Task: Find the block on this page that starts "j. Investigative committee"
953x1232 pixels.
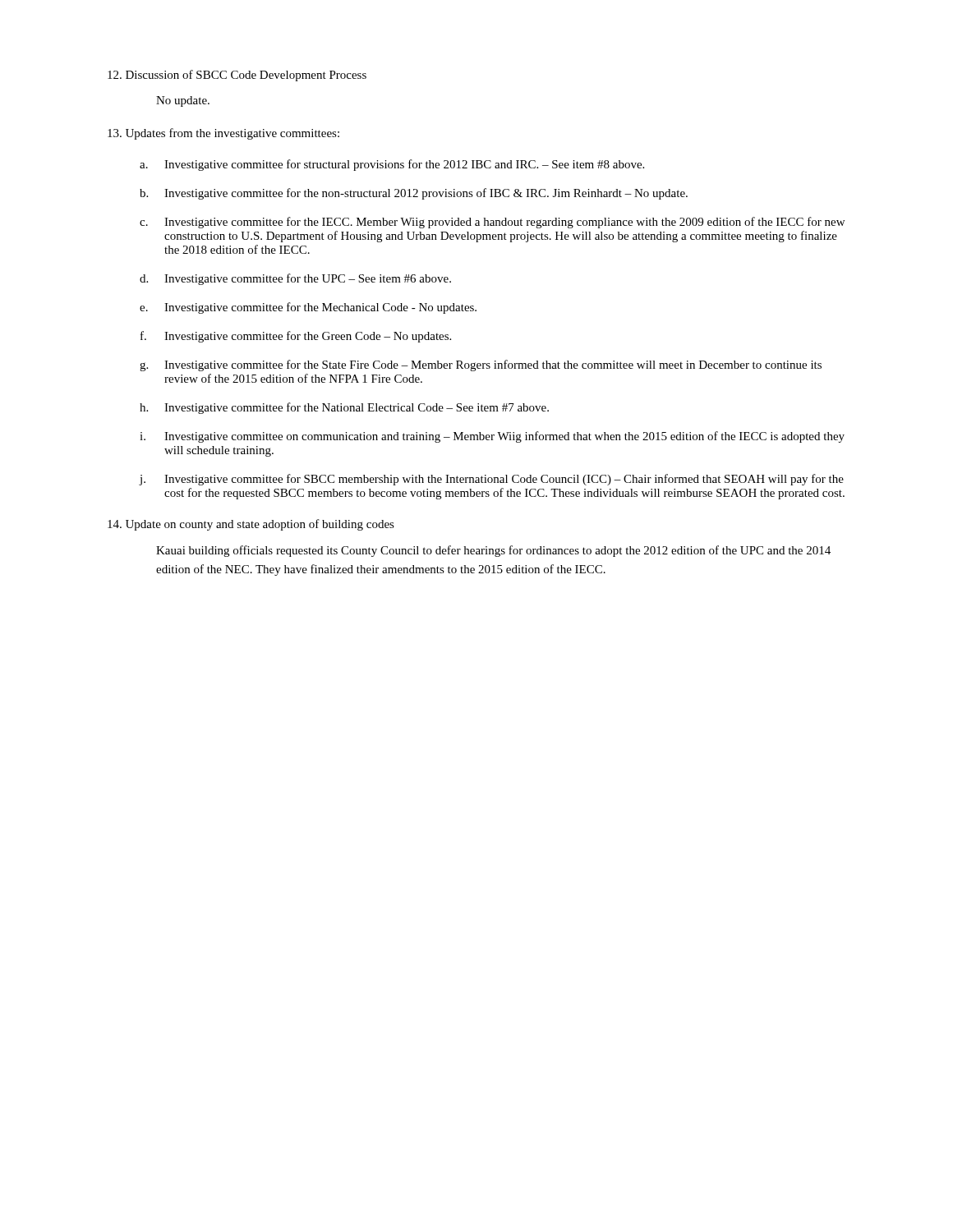Action: pos(493,486)
